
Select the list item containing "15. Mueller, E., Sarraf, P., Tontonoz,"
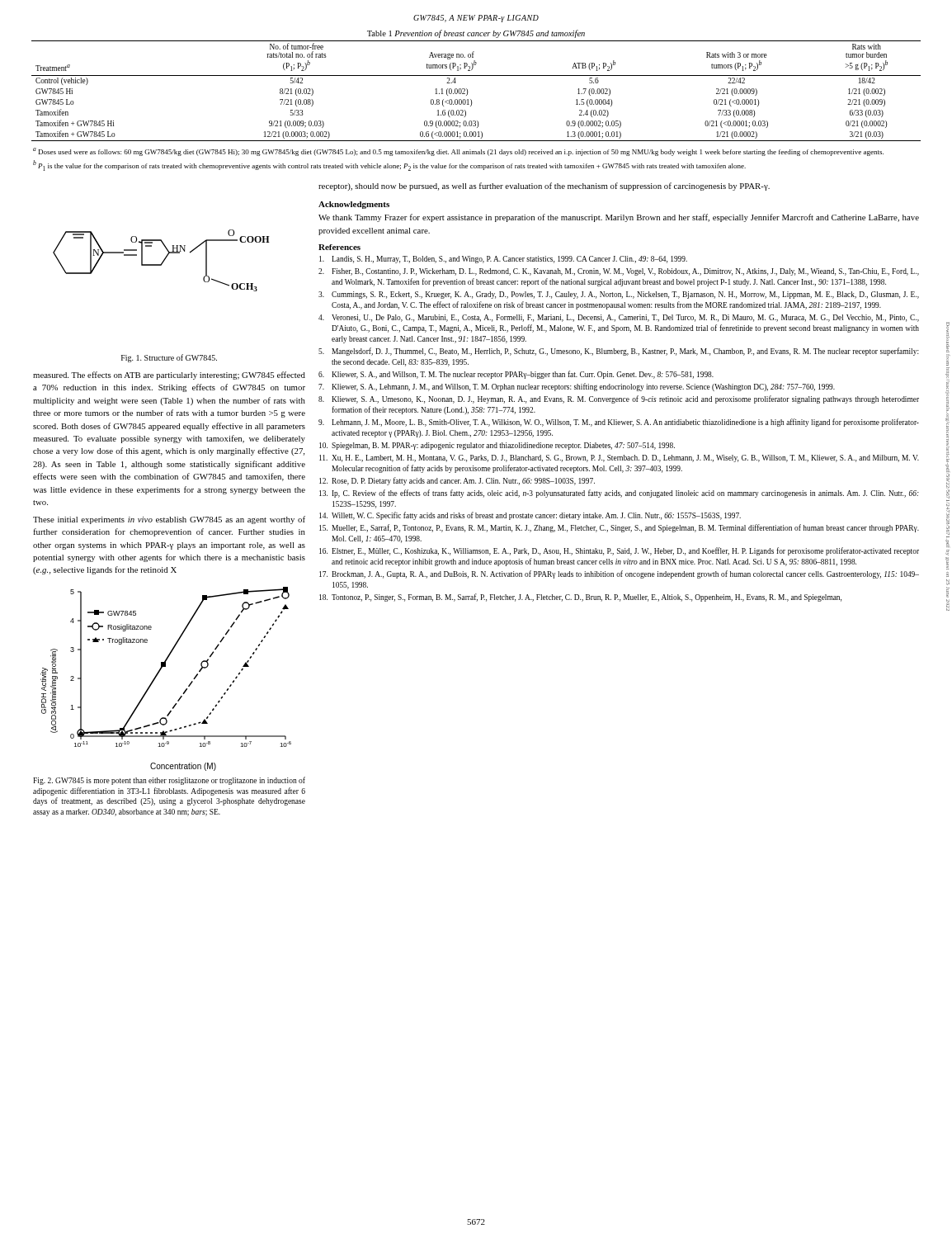click(619, 534)
